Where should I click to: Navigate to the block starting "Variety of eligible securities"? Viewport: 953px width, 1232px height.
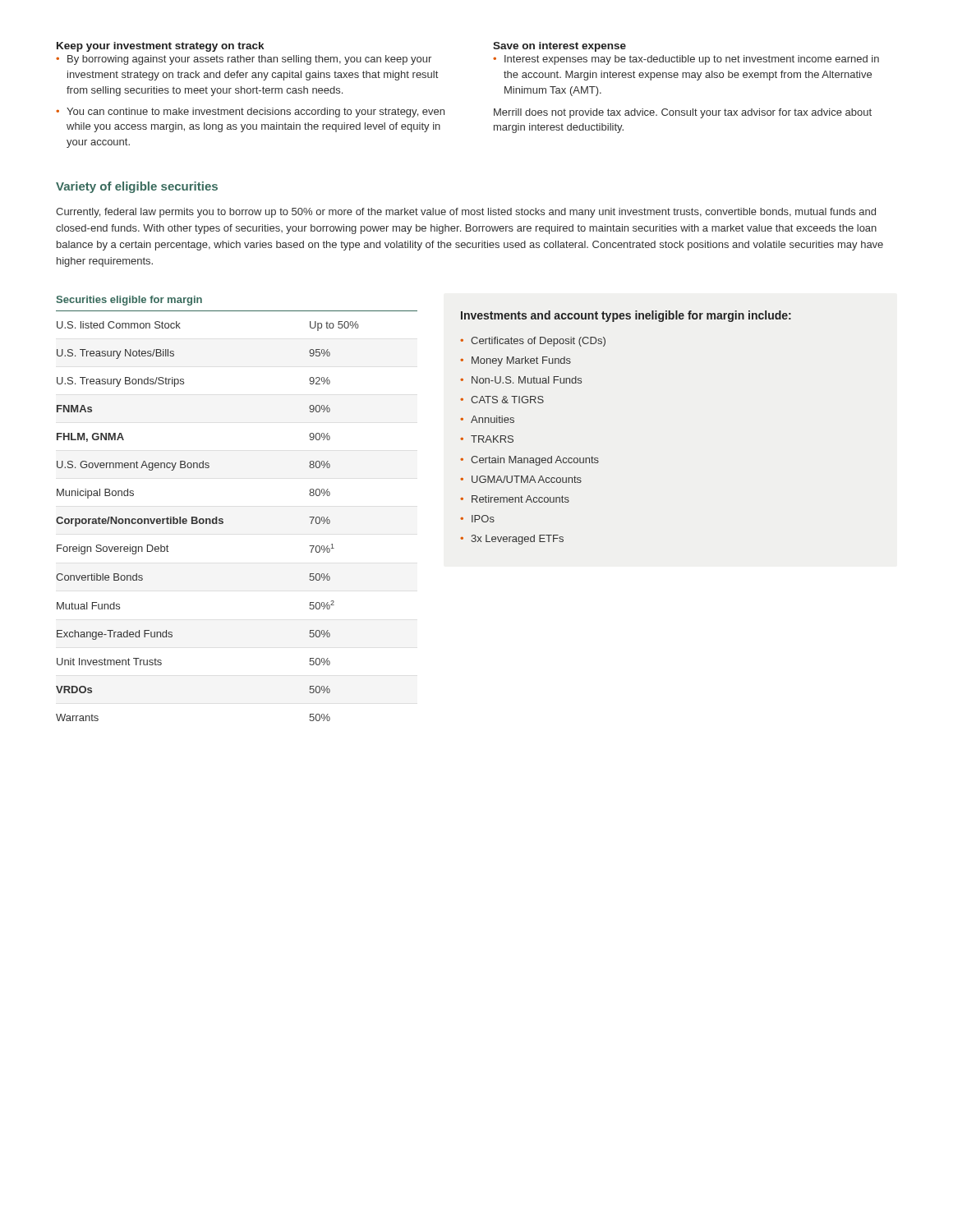tap(137, 187)
